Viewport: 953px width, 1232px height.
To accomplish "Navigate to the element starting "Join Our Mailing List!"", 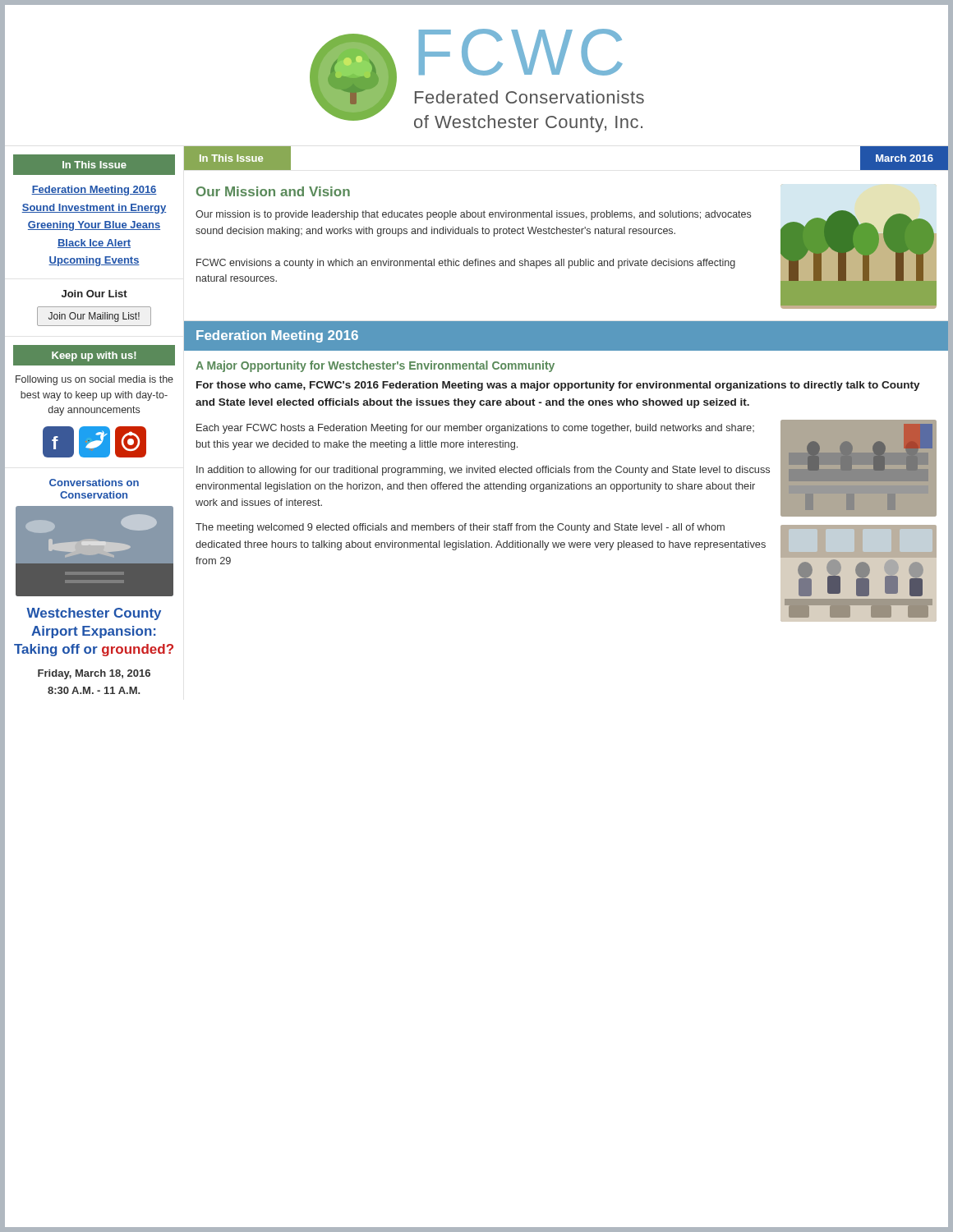I will 94,316.
